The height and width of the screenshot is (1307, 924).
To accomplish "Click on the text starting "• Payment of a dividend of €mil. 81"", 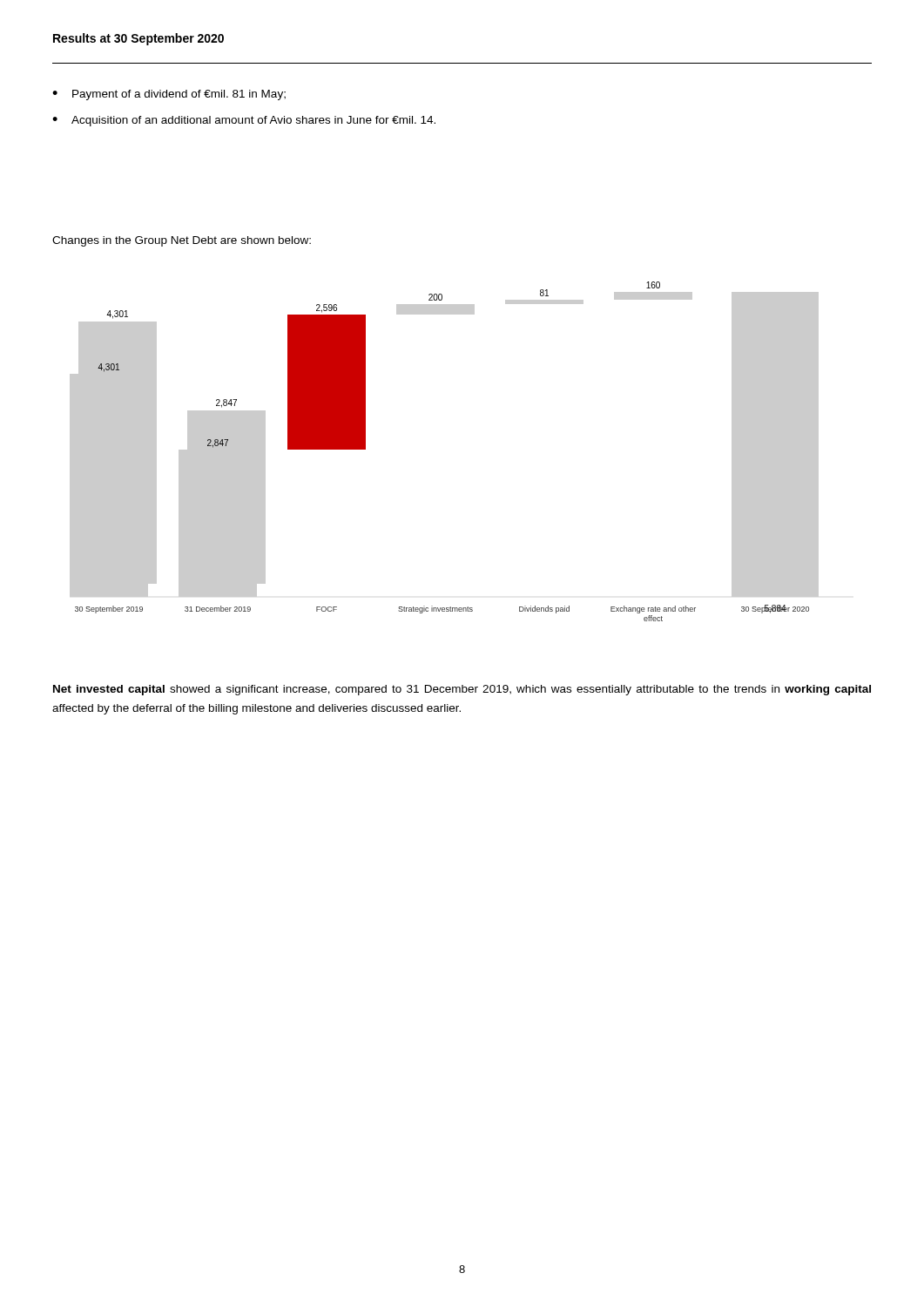I will tap(169, 94).
